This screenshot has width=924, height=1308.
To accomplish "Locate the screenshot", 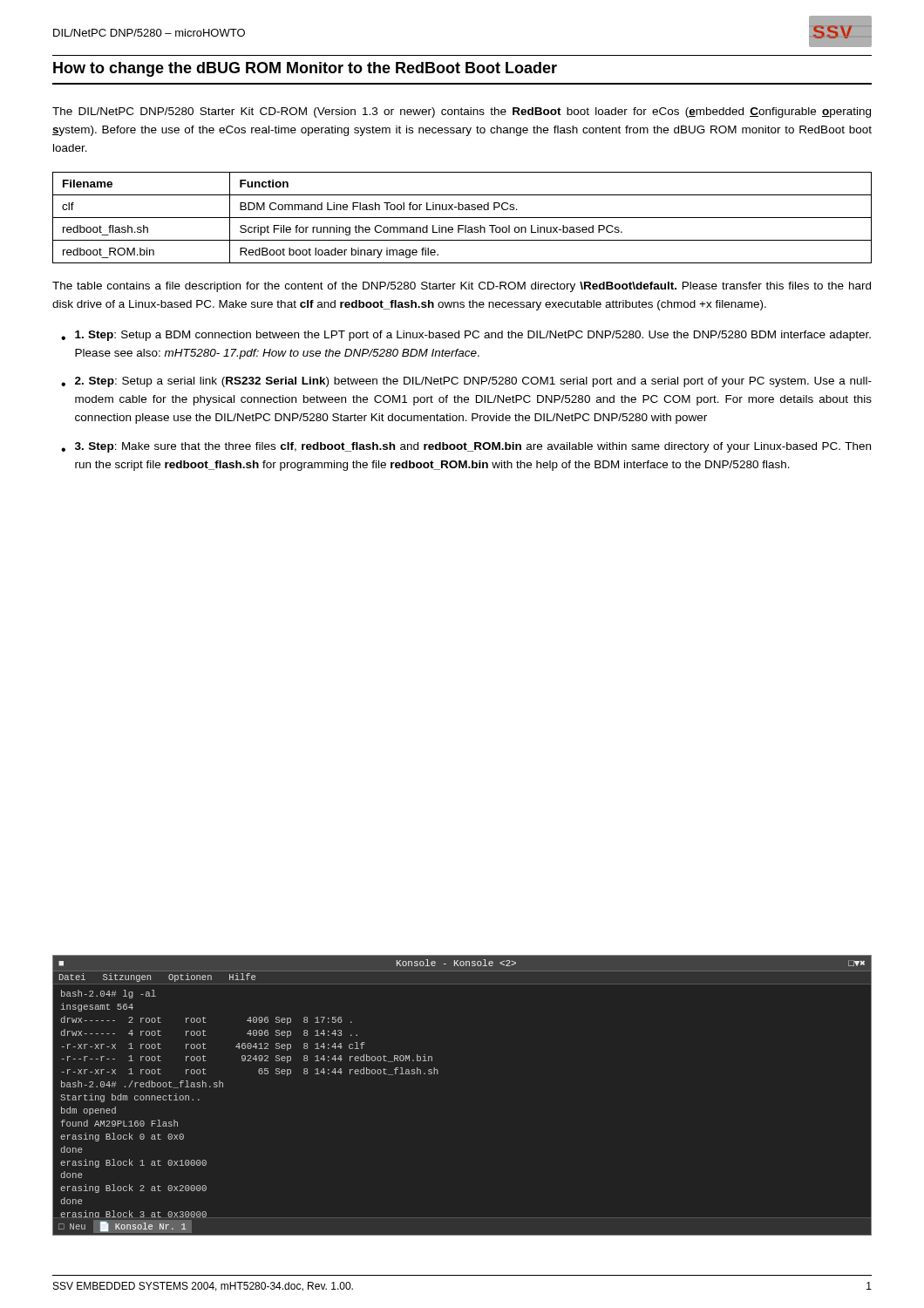I will [x=462, y=1095].
